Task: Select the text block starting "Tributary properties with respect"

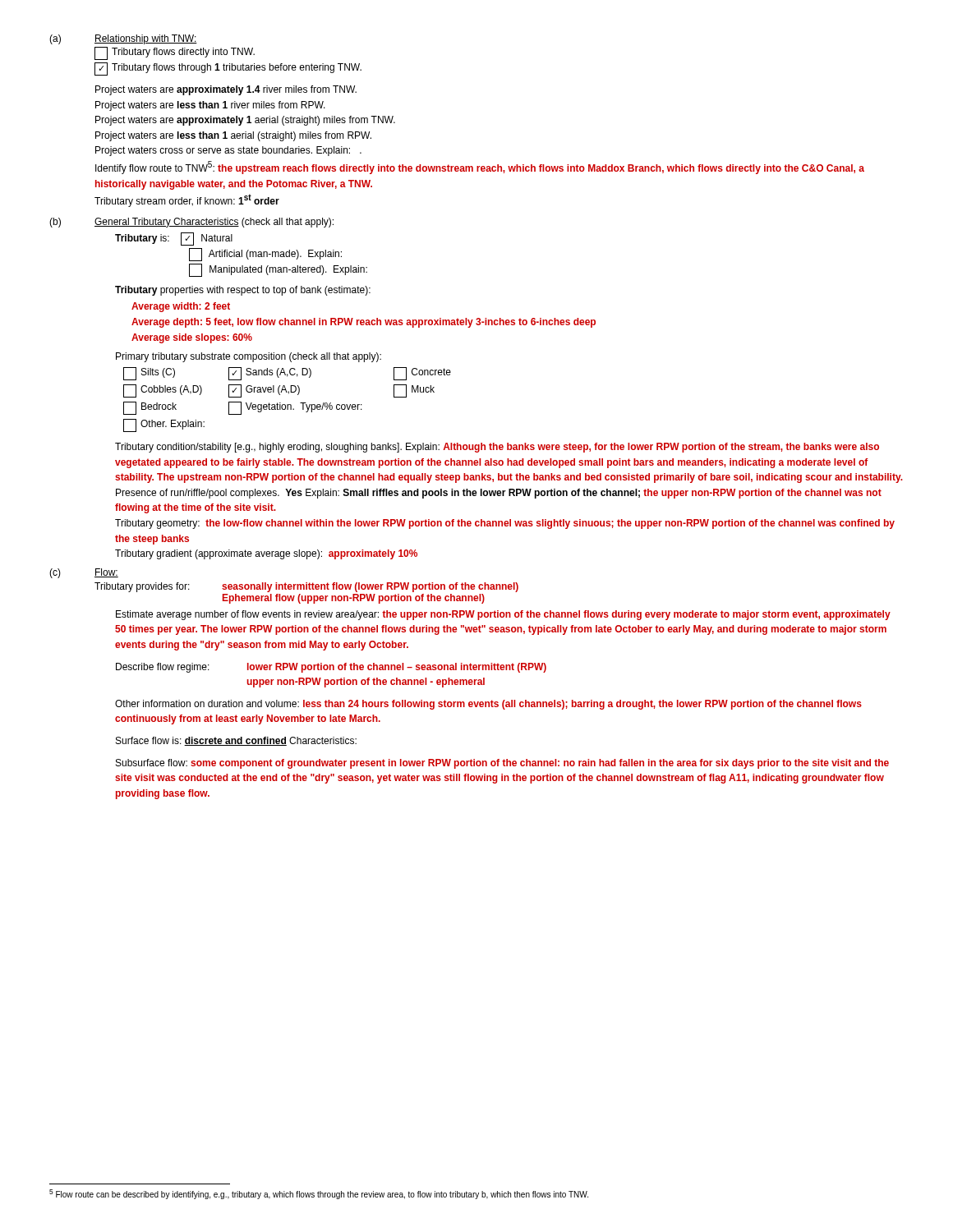Action: (356, 314)
